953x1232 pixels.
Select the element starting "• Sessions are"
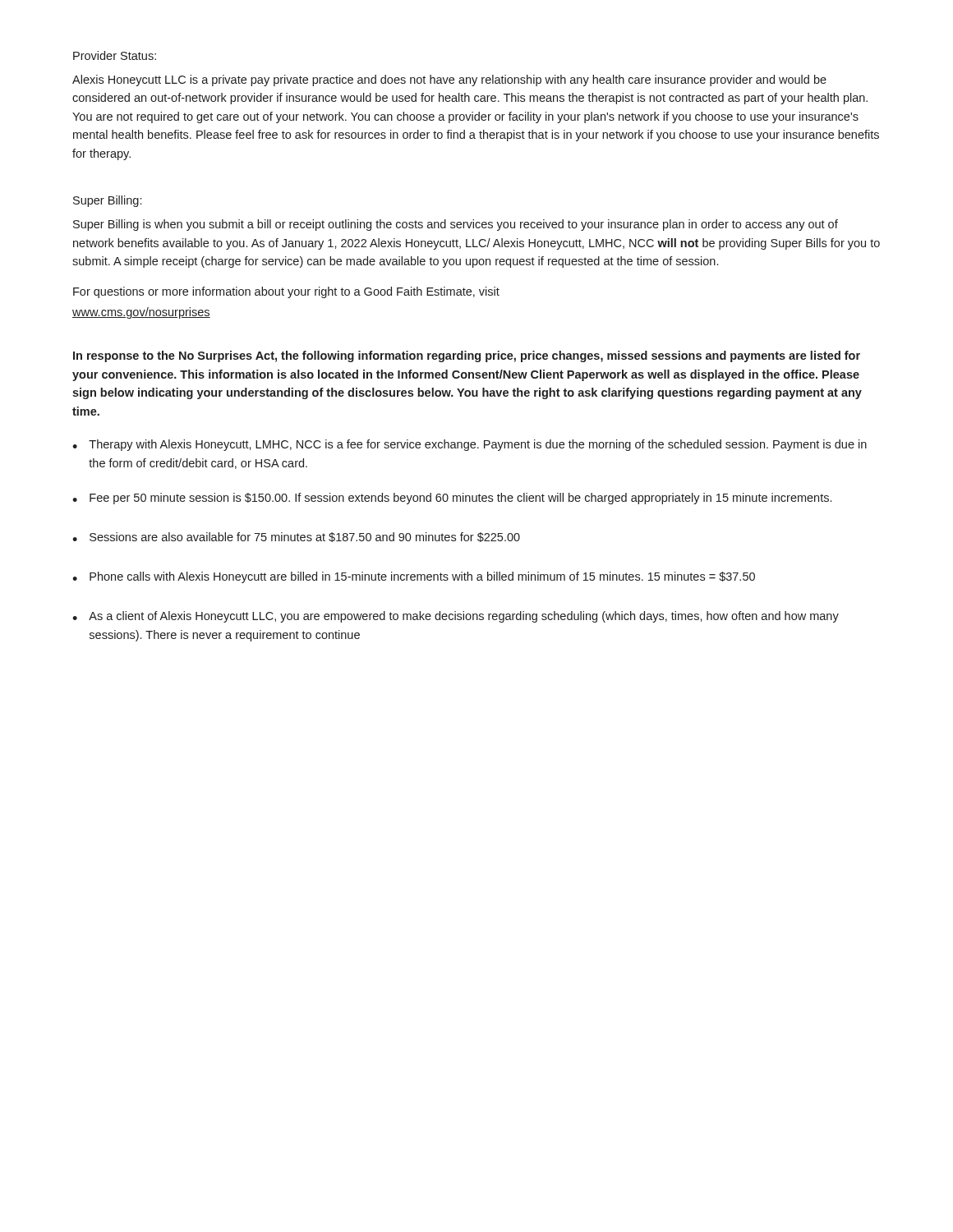[x=476, y=540]
